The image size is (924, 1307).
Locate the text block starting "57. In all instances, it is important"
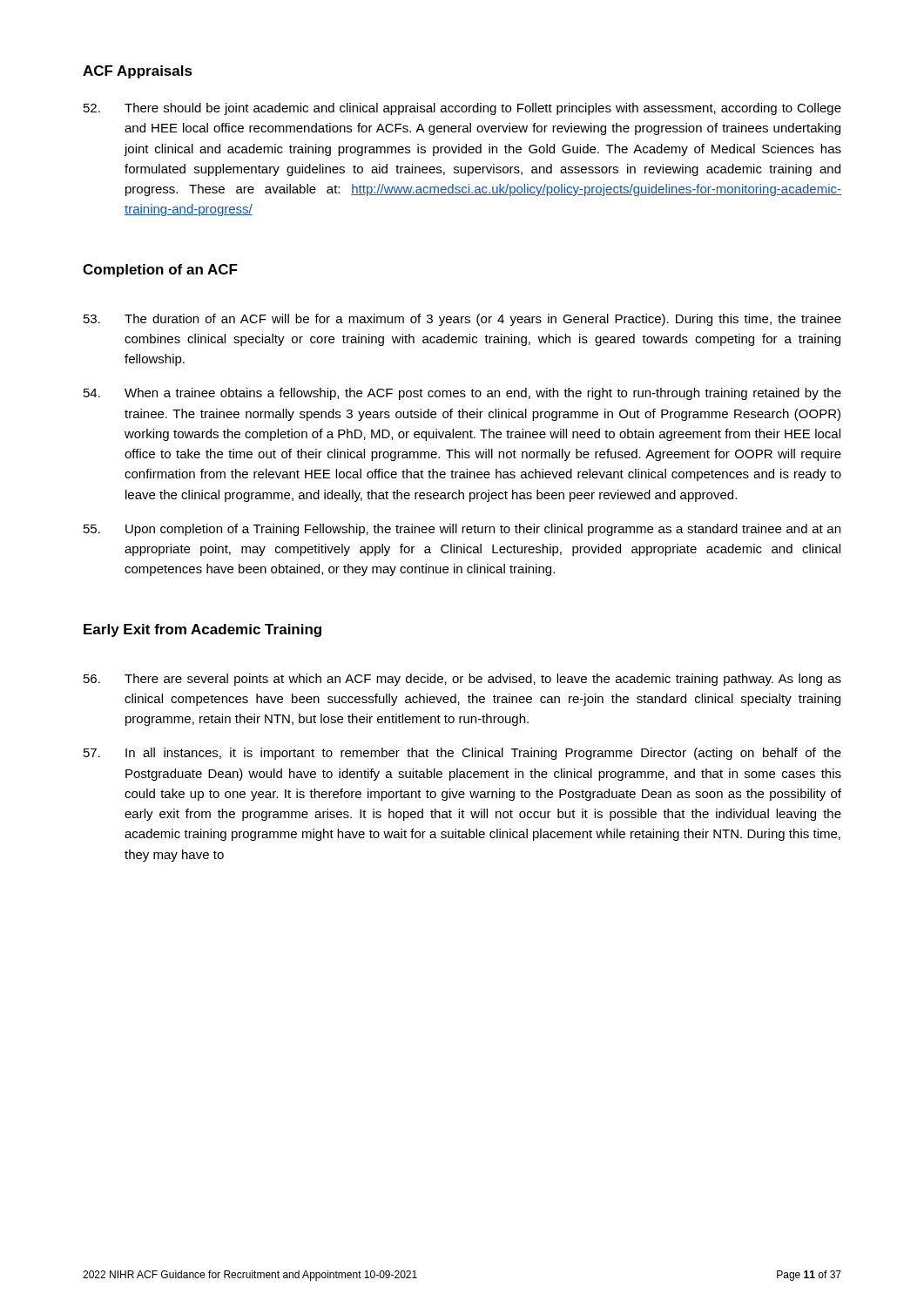pyautogui.click(x=462, y=803)
